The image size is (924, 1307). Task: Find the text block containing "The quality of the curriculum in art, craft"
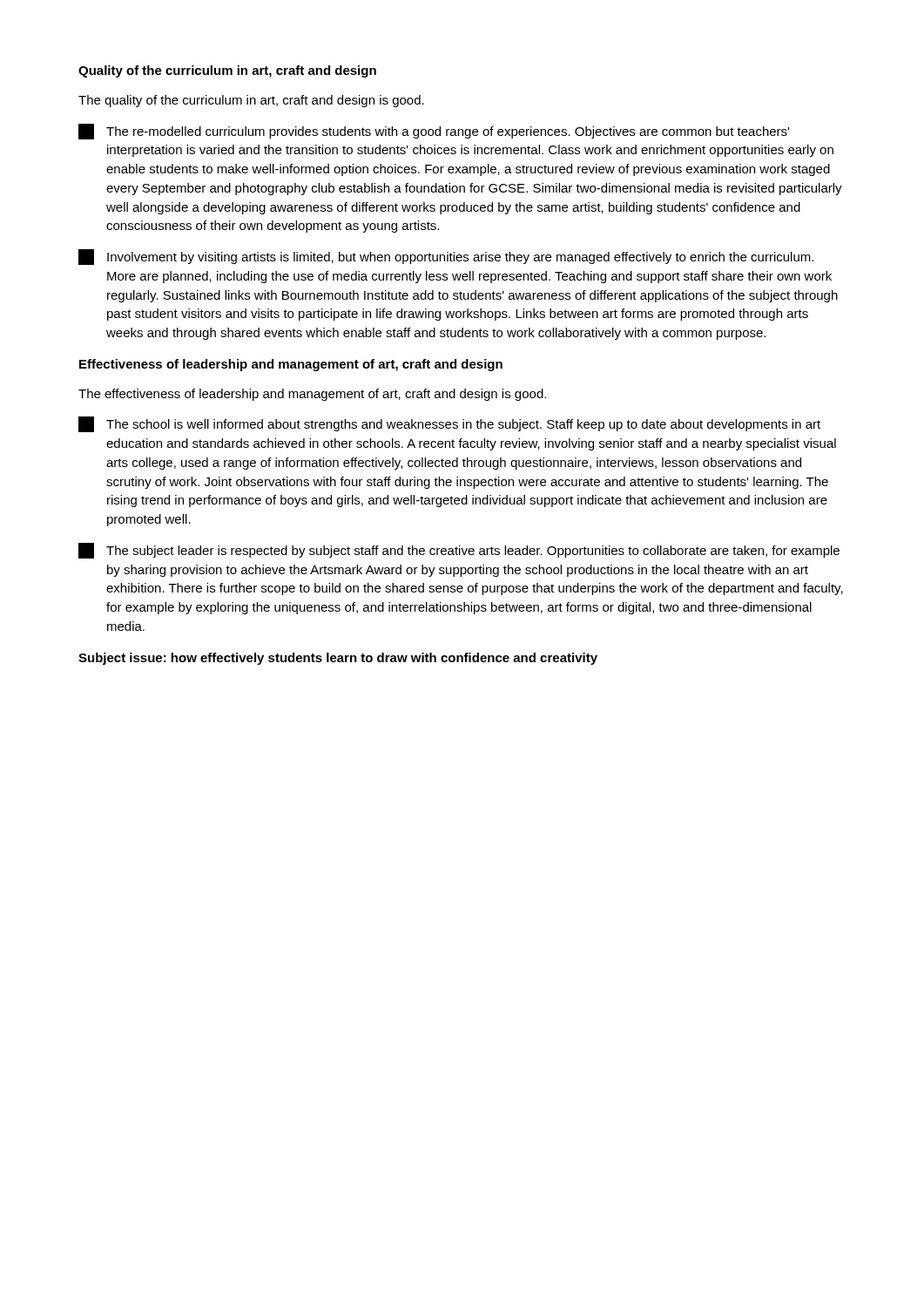pos(252,100)
